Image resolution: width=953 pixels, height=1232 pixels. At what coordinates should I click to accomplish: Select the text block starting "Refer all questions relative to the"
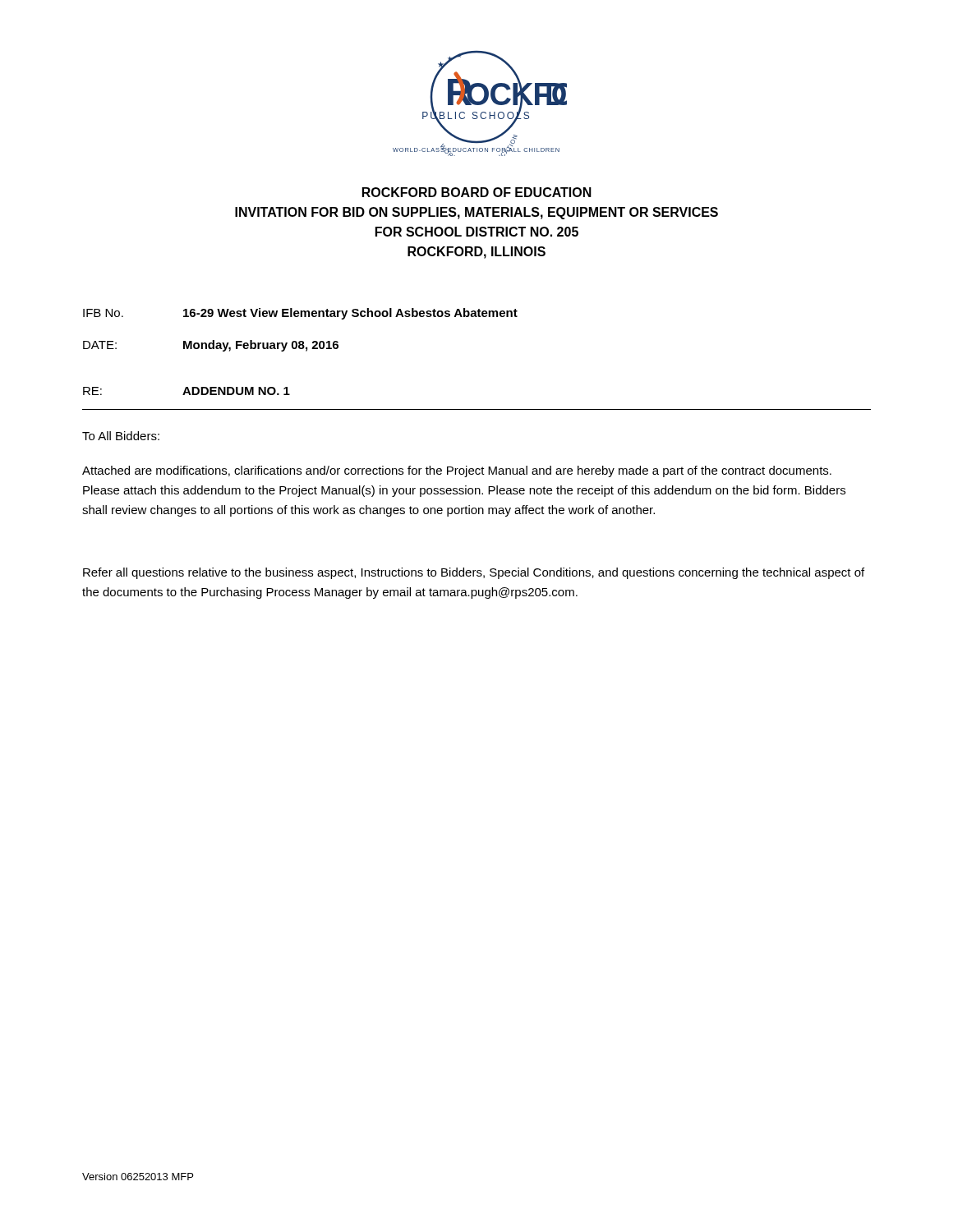(x=473, y=582)
